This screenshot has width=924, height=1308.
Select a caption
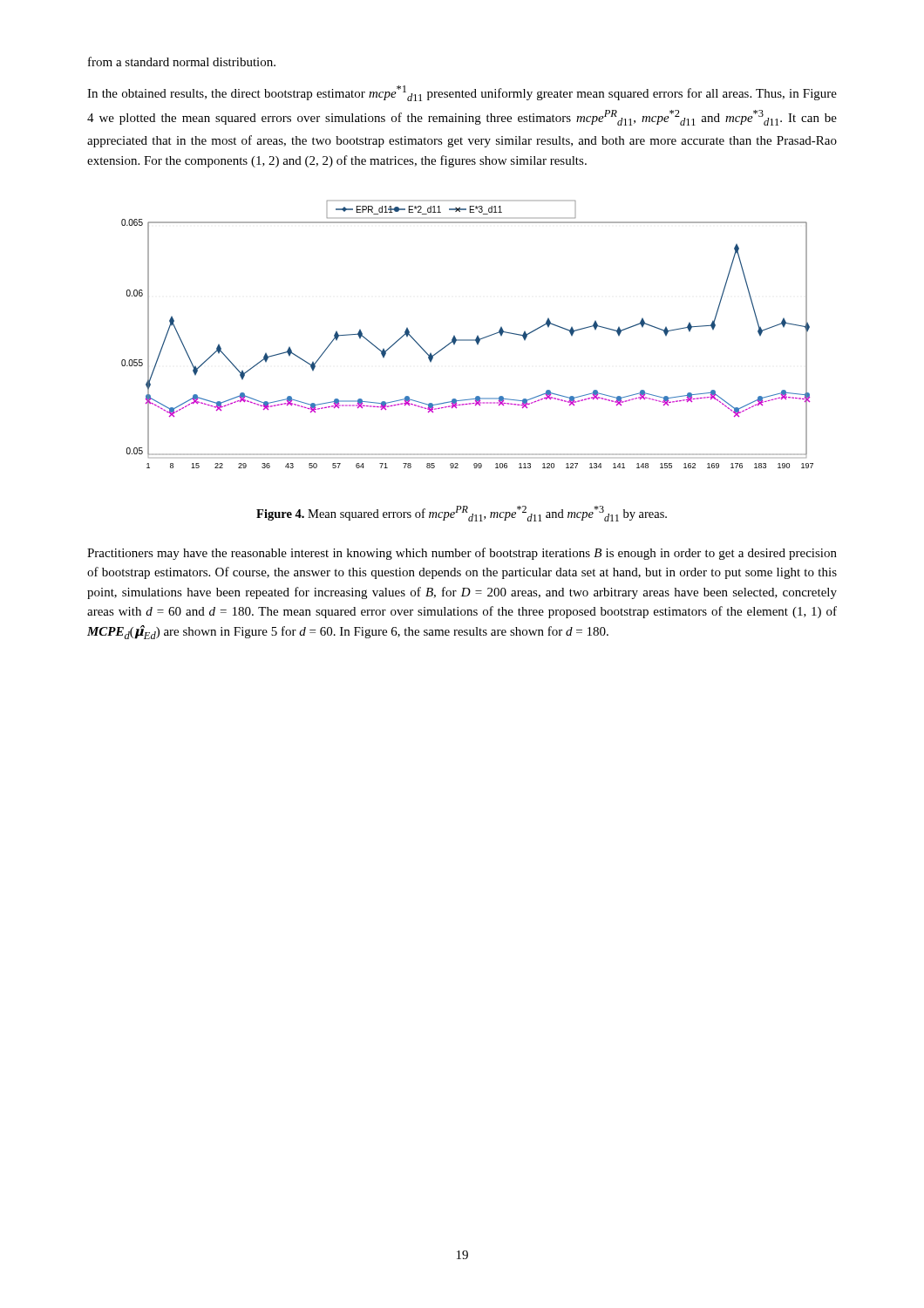click(x=462, y=514)
